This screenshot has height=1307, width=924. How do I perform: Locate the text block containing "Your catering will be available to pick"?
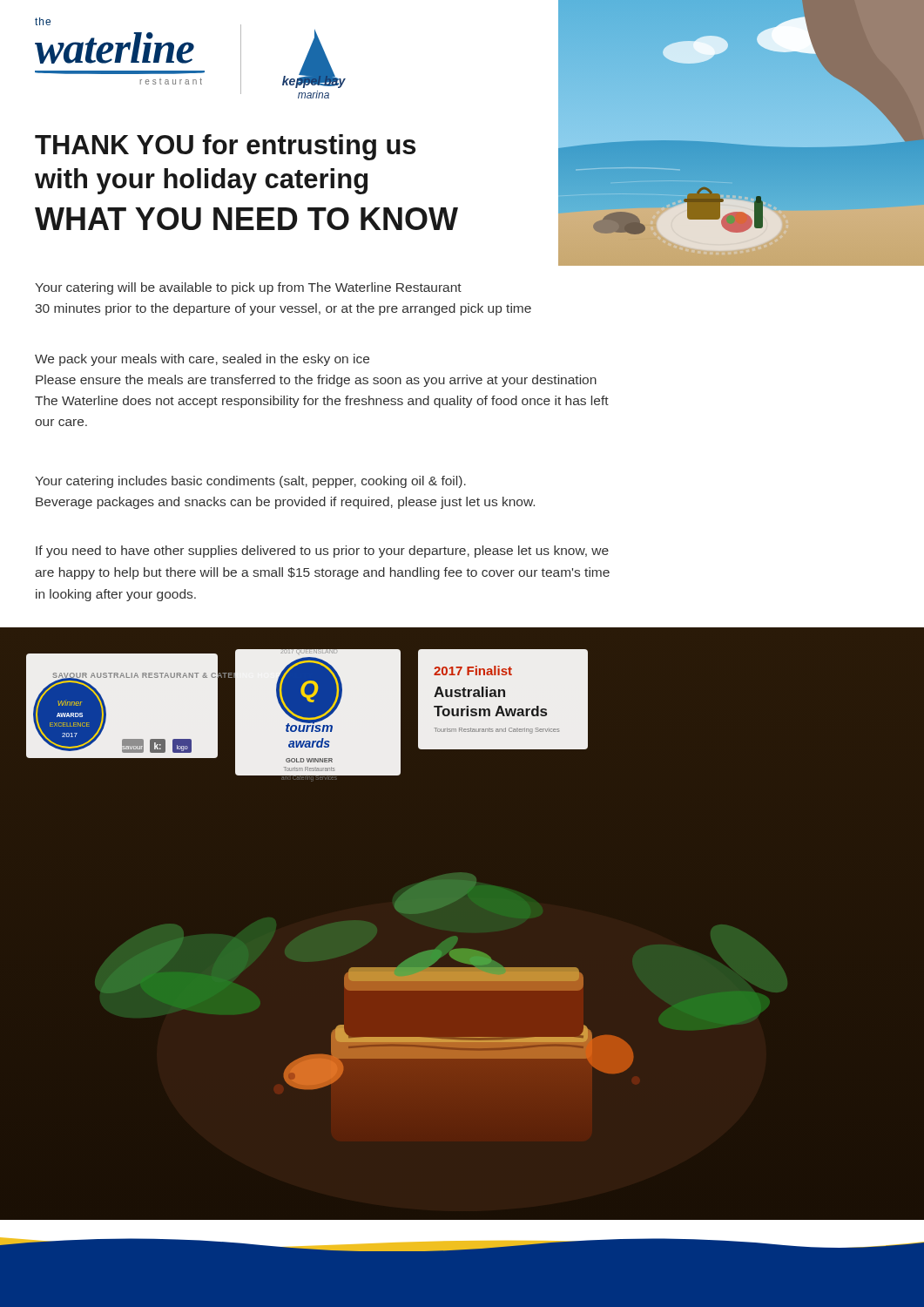point(462,298)
